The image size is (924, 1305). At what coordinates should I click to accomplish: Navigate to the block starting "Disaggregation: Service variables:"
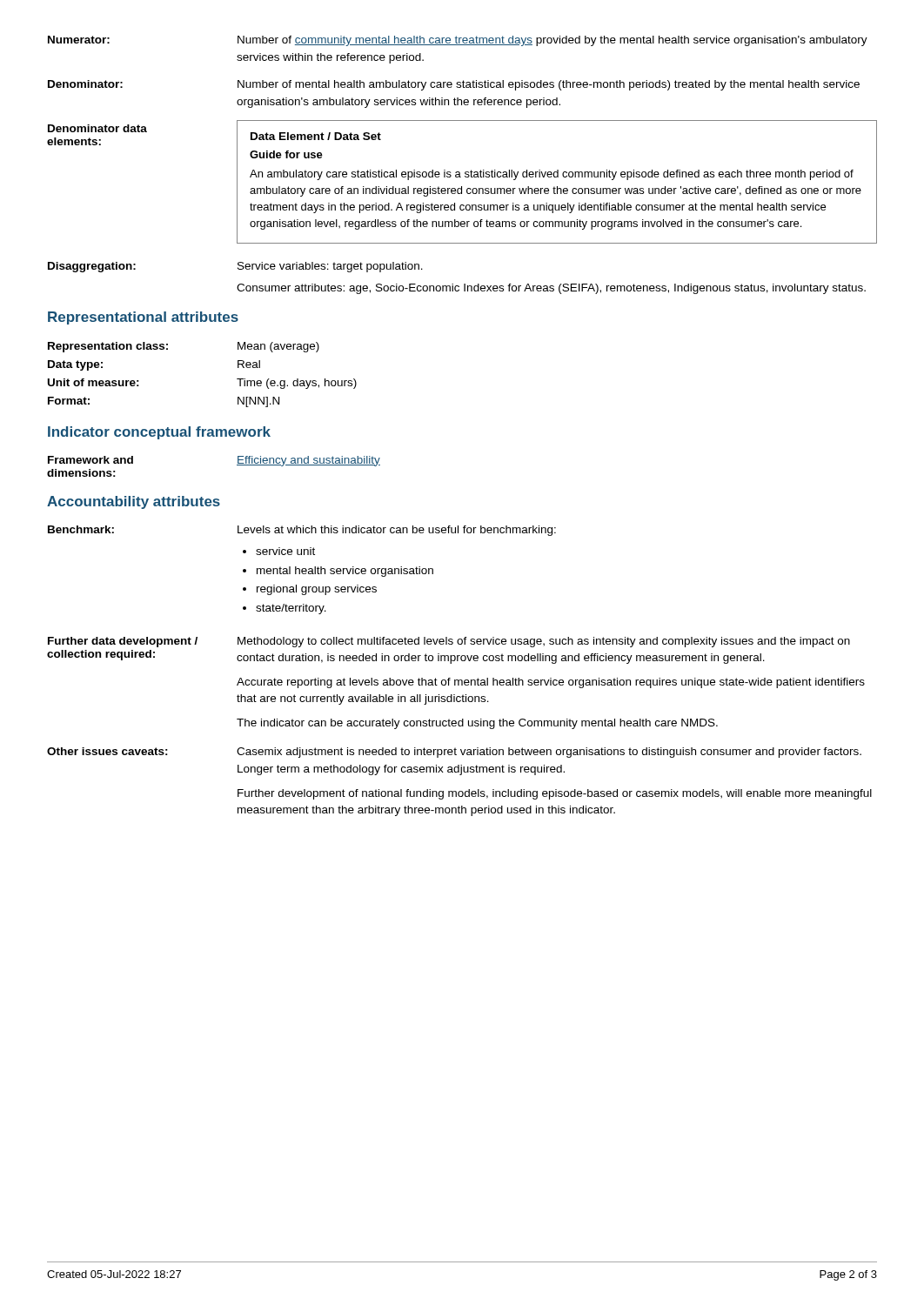[x=462, y=277]
